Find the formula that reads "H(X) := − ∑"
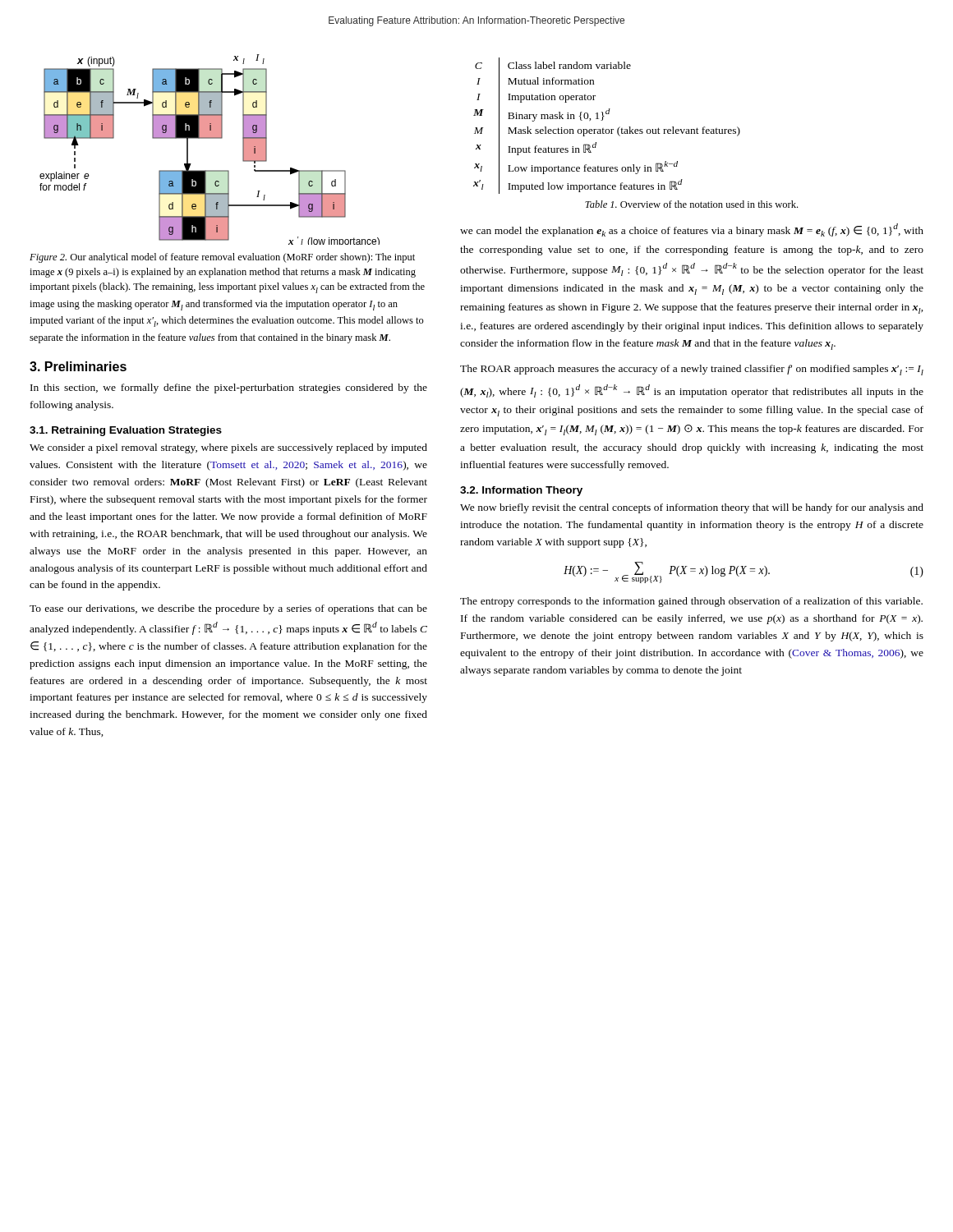This screenshot has width=953, height=1232. [692, 571]
